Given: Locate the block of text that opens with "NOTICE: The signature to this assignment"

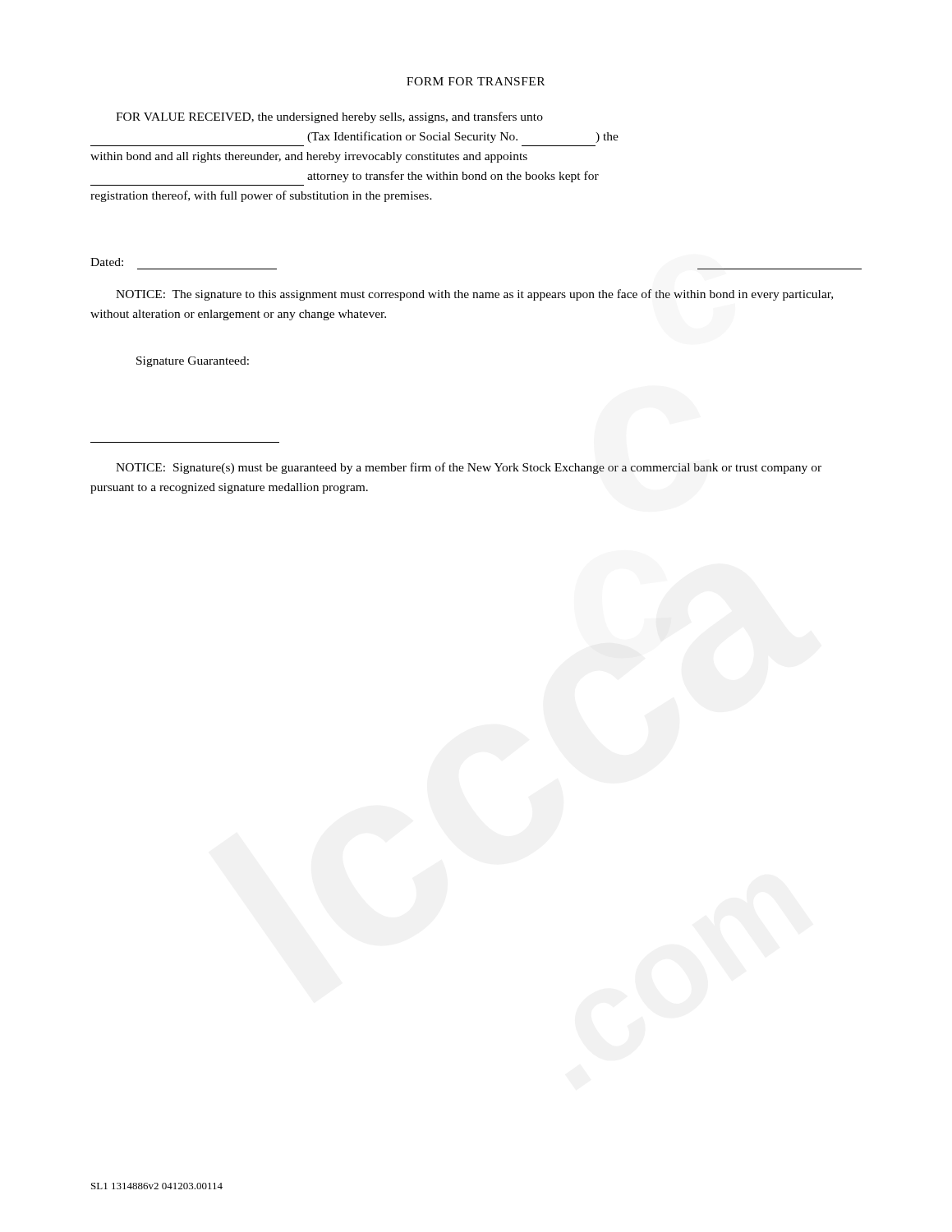Looking at the screenshot, I should tap(462, 304).
